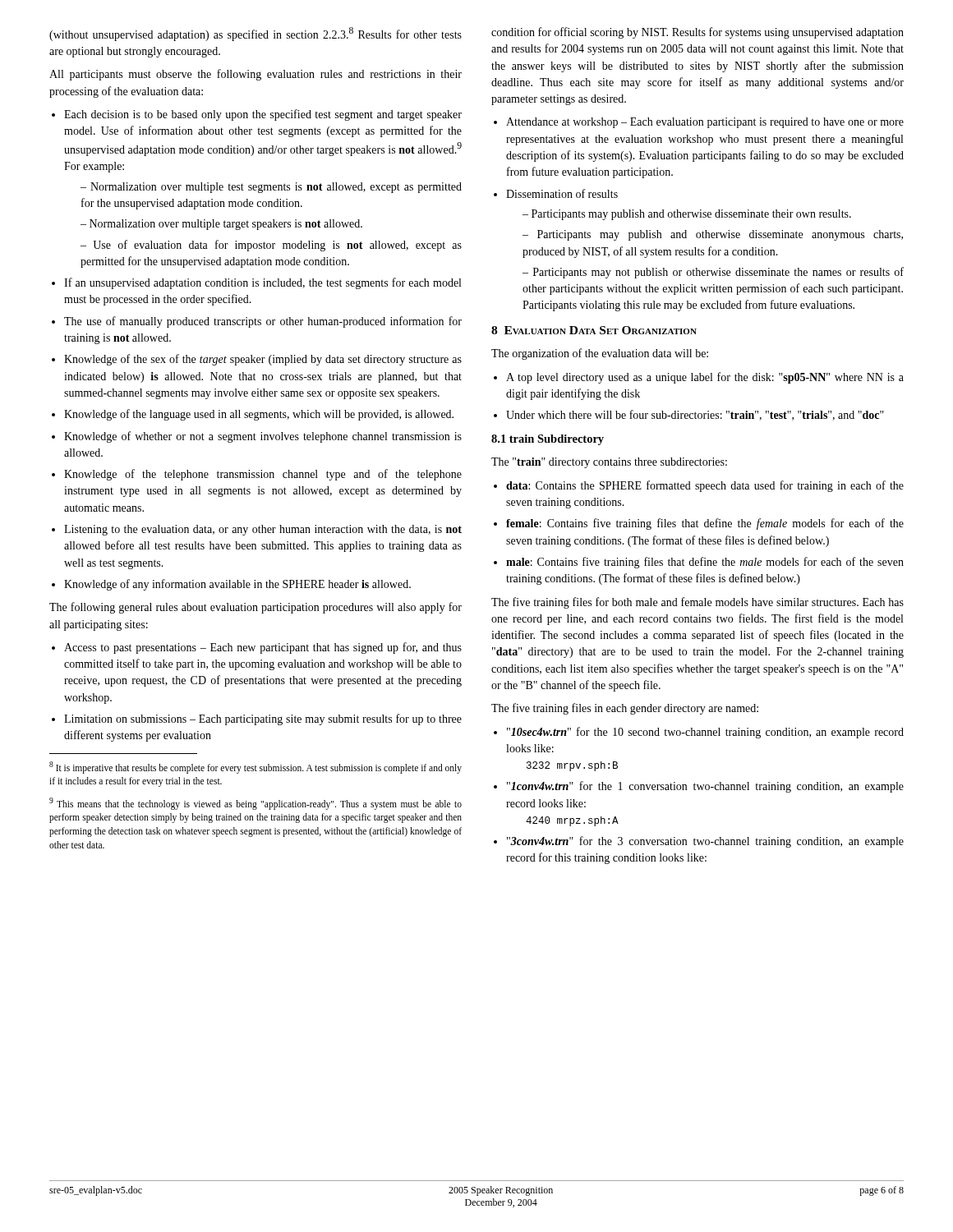953x1232 pixels.
Task: Find the block on this page that starts ""1conv4w.trn" for the"
Action: click(x=705, y=787)
